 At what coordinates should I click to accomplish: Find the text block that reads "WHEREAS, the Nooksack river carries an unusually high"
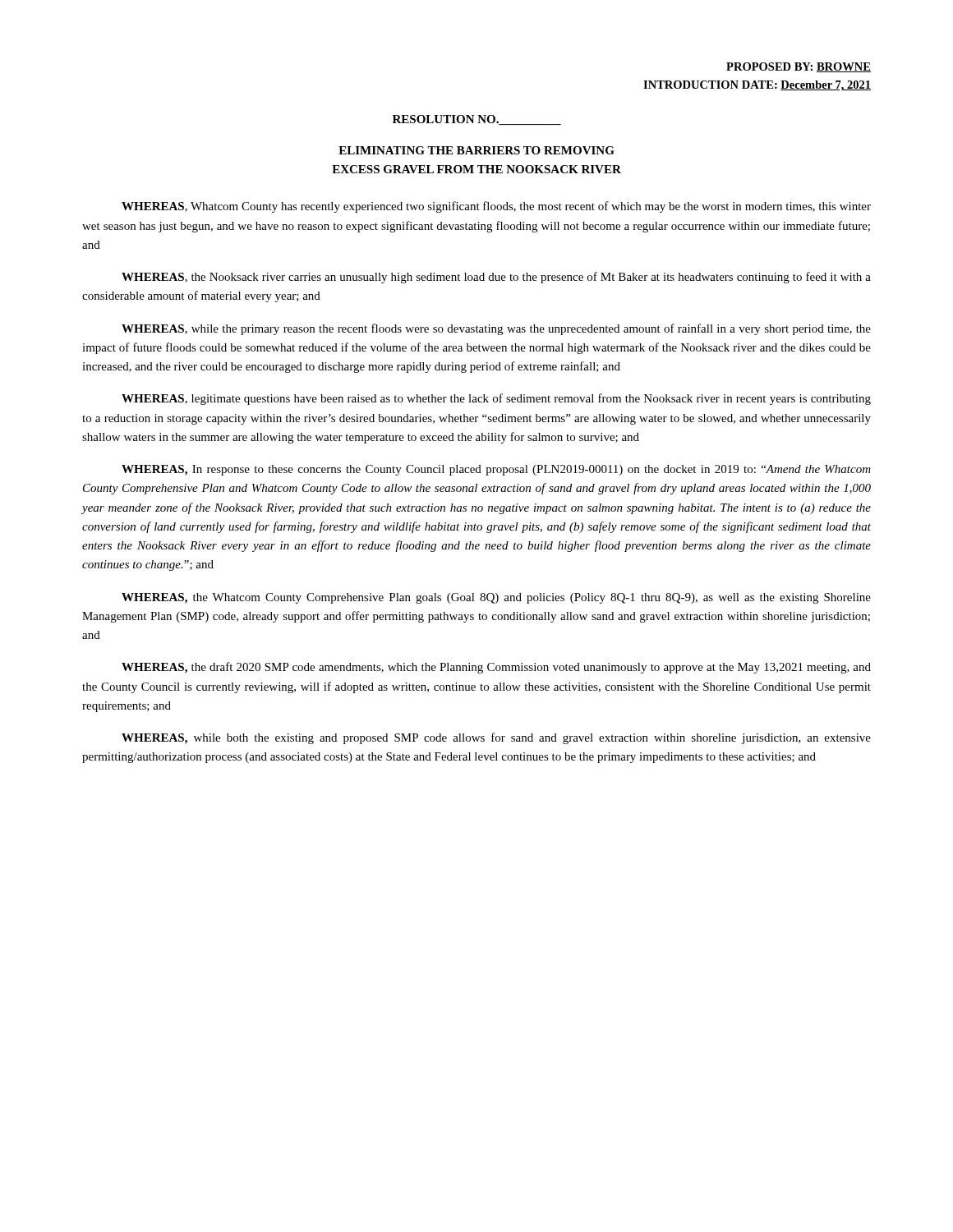coord(476,287)
